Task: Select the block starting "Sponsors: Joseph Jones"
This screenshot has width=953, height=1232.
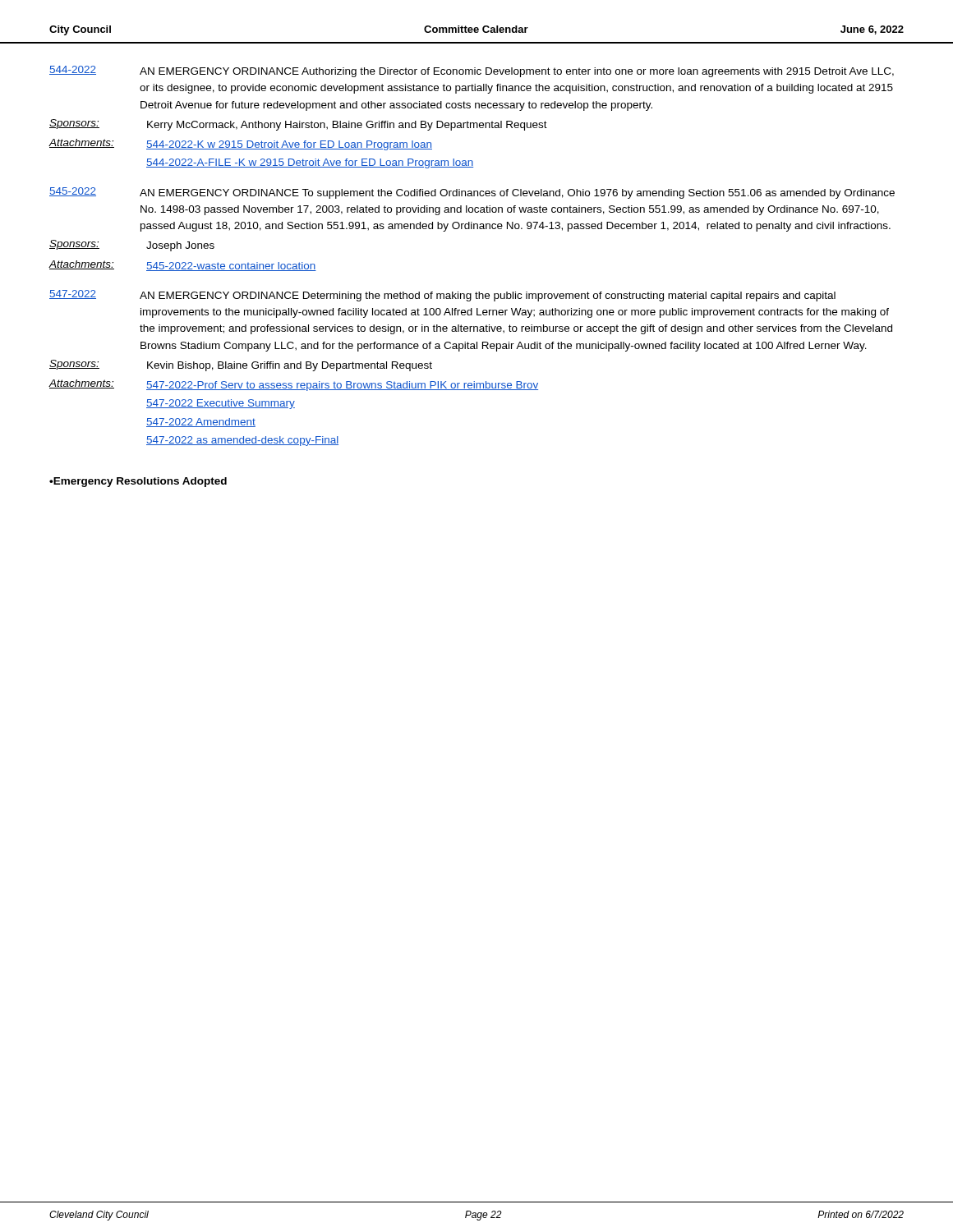Action: pos(74,245)
